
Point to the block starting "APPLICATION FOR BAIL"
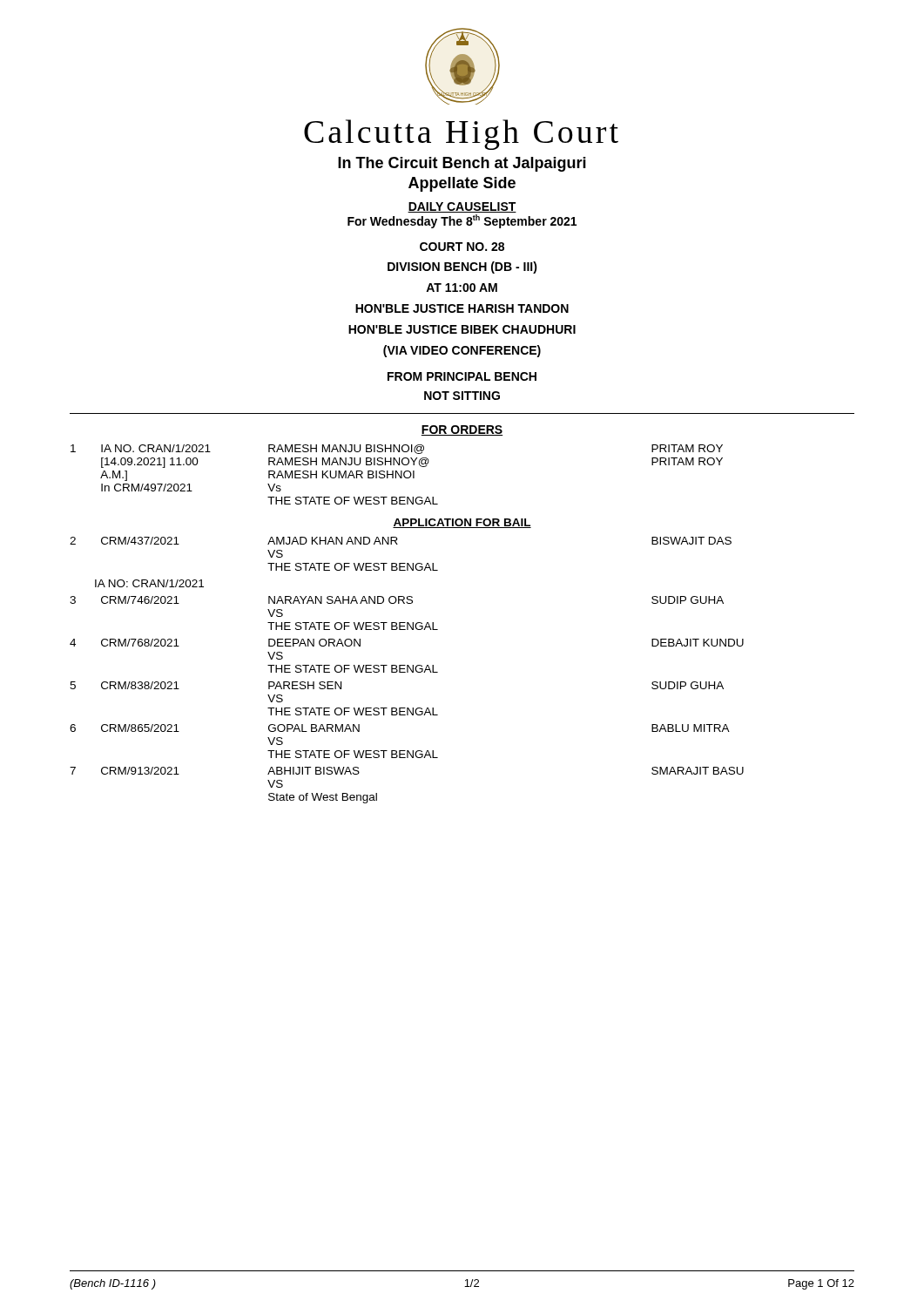coord(462,523)
